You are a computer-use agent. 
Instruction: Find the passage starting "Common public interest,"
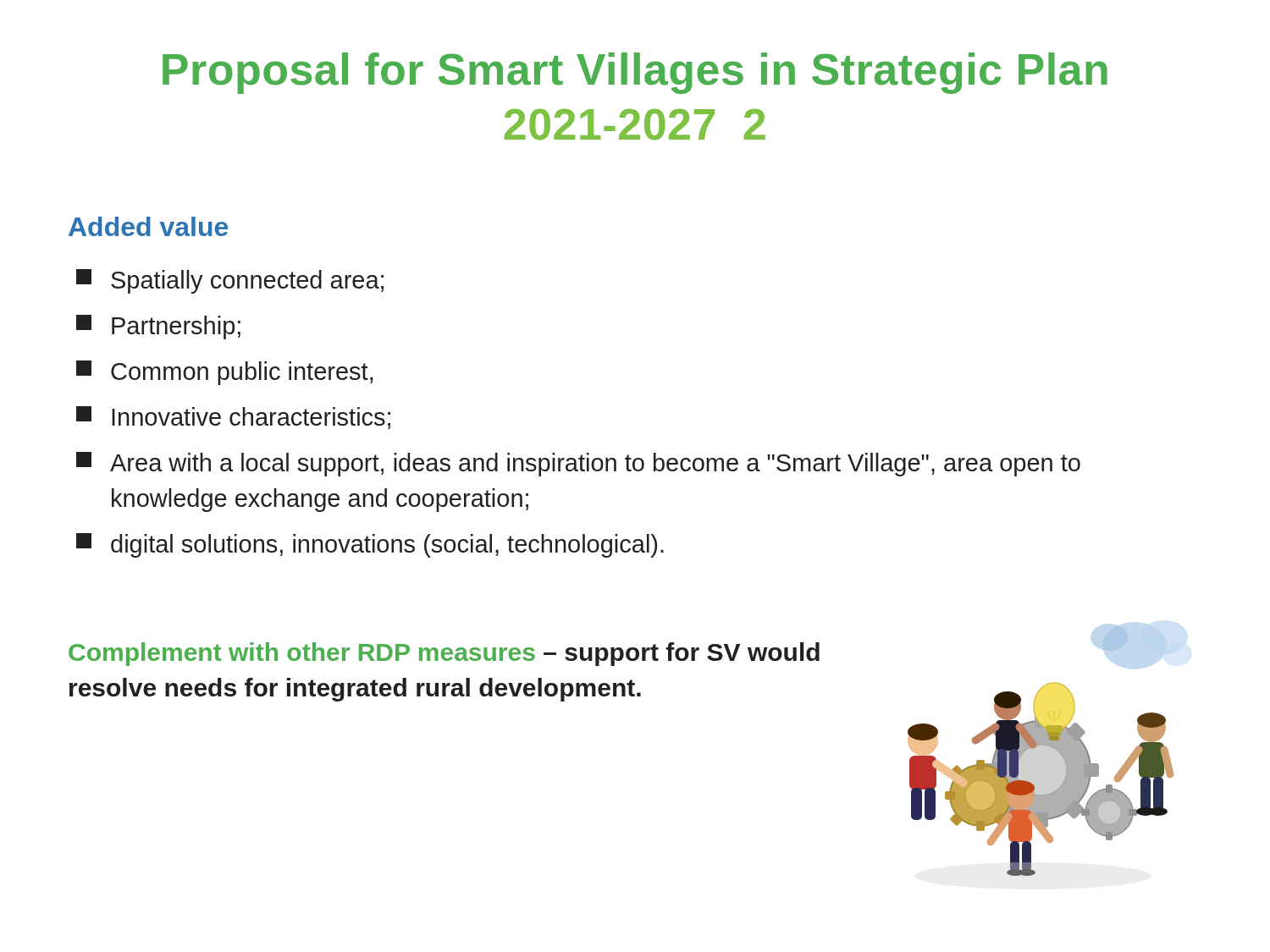[224, 373]
